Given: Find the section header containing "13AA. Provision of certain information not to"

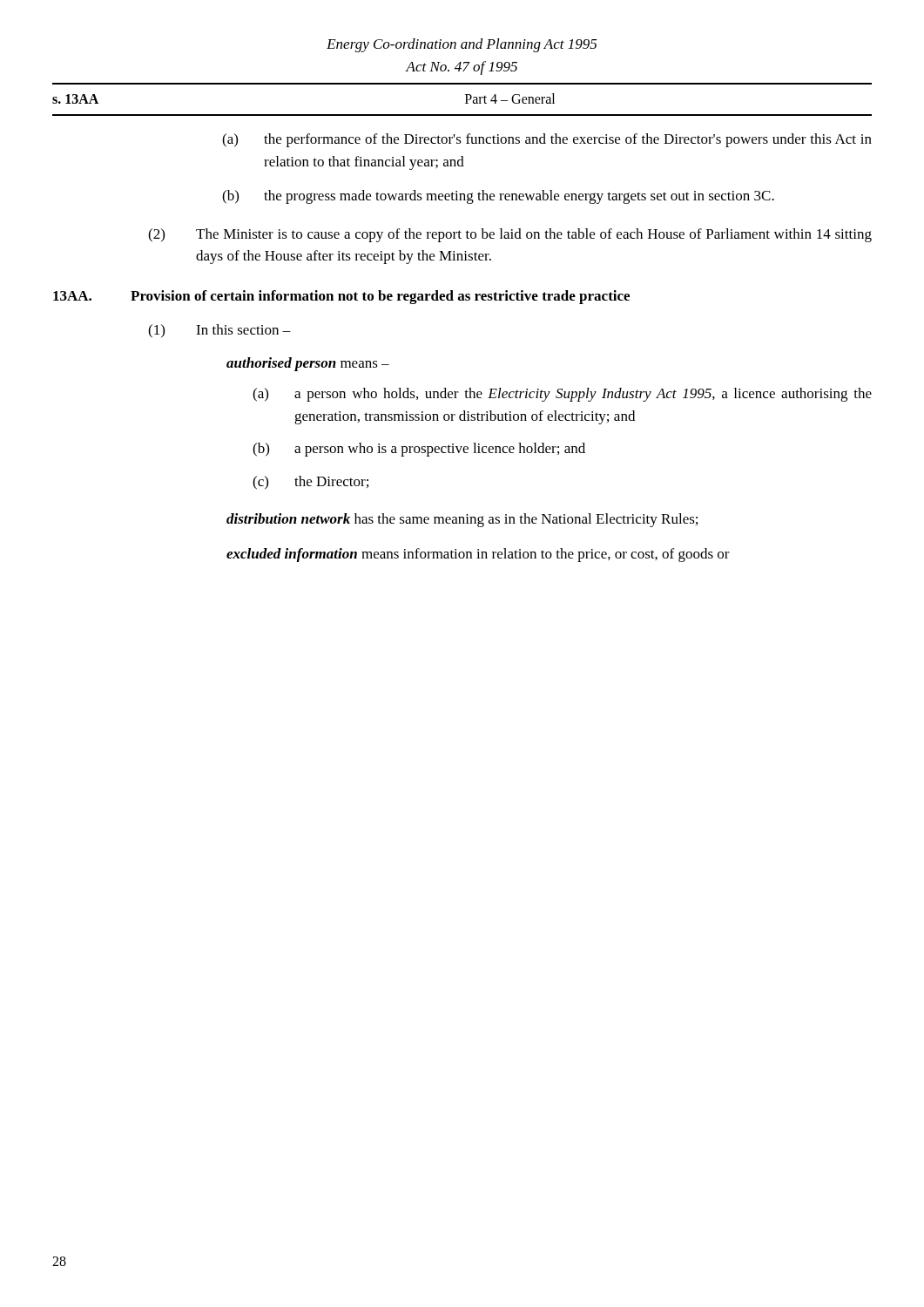Looking at the screenshot, I should [462, 296].
